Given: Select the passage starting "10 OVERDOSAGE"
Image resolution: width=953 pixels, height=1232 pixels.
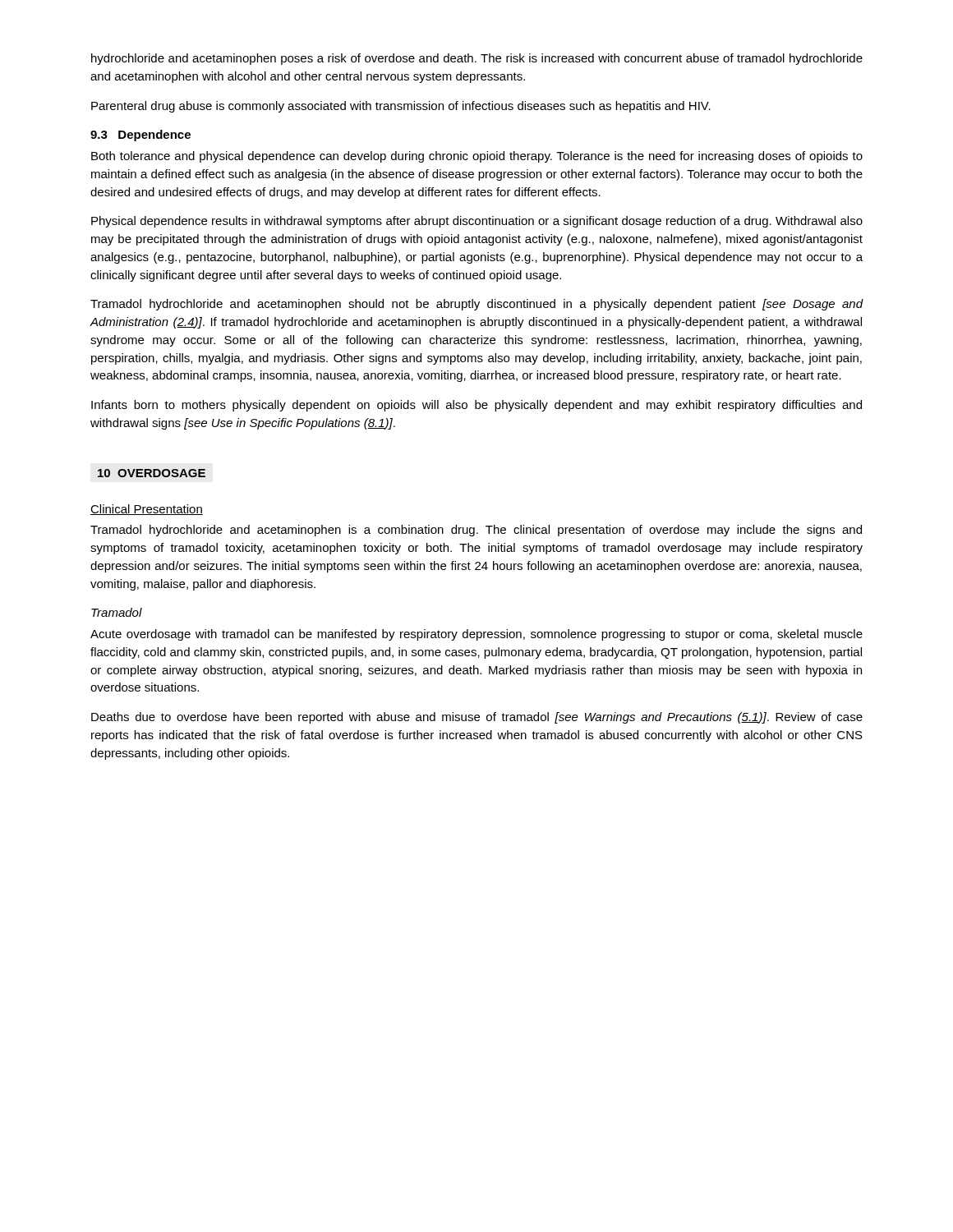Looking at the screenshot, I should (x=151, y=472).
